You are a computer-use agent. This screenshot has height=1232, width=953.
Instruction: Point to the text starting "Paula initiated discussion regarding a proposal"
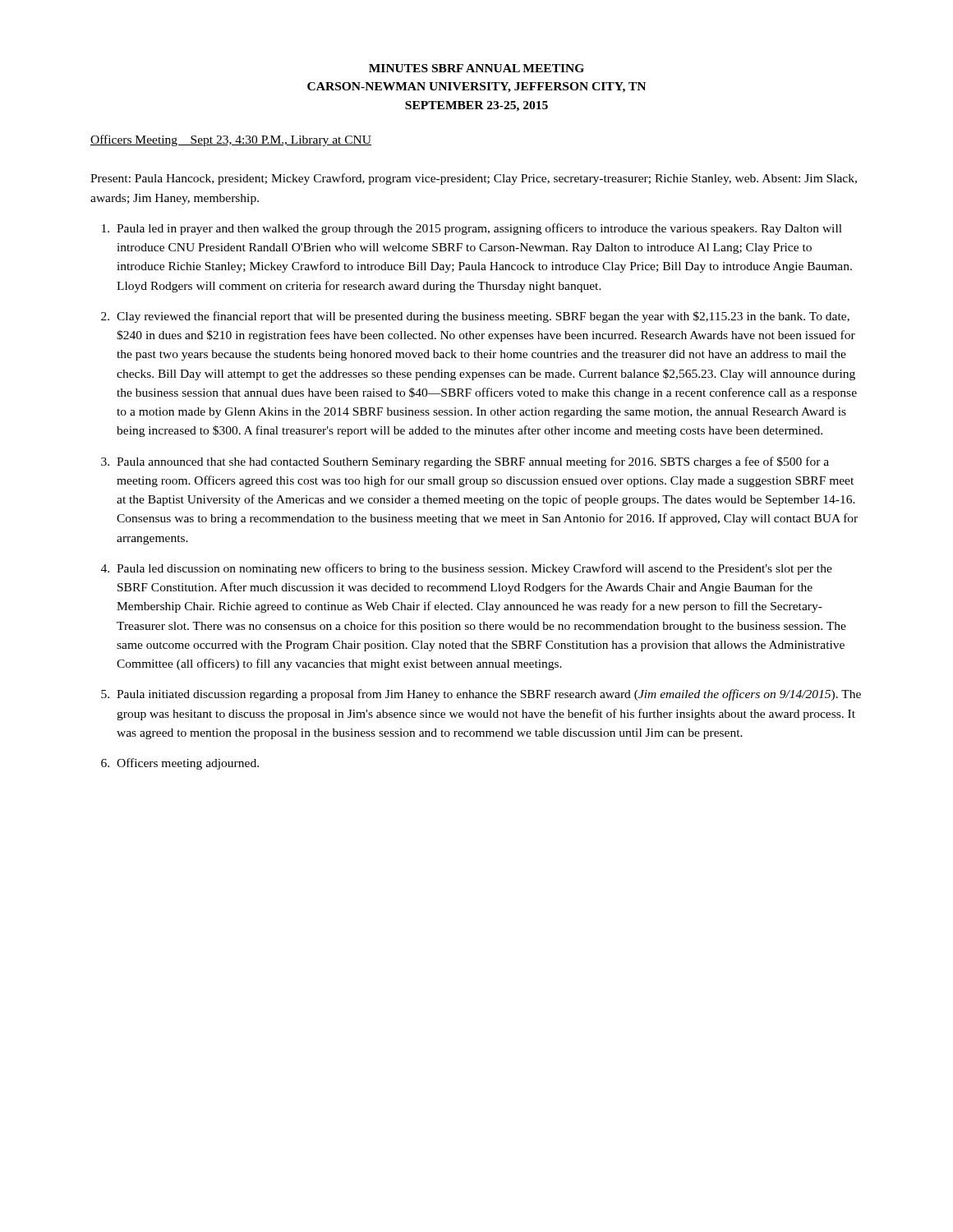489,713
